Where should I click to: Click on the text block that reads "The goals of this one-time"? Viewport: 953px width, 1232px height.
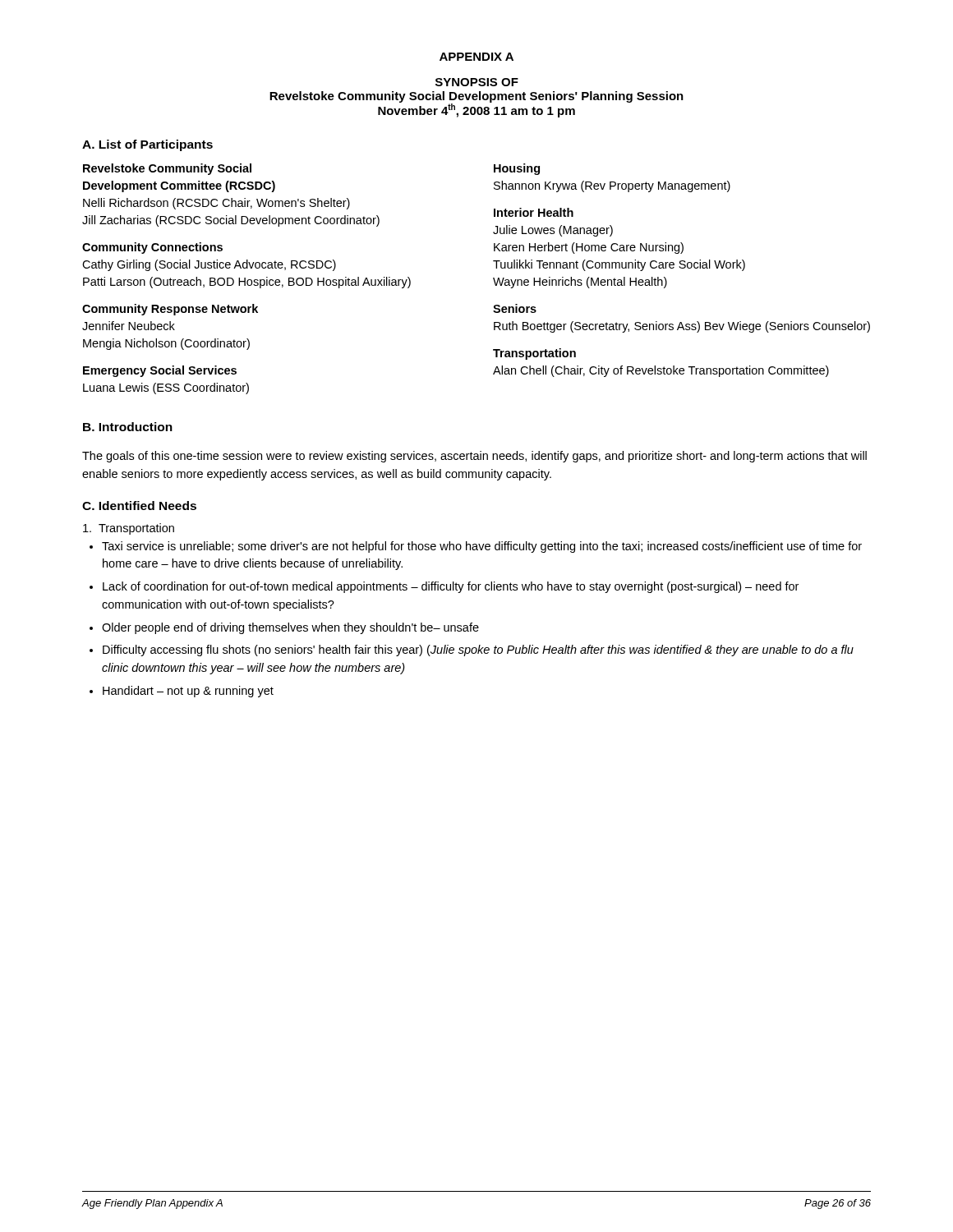click(x=476, y=465)
